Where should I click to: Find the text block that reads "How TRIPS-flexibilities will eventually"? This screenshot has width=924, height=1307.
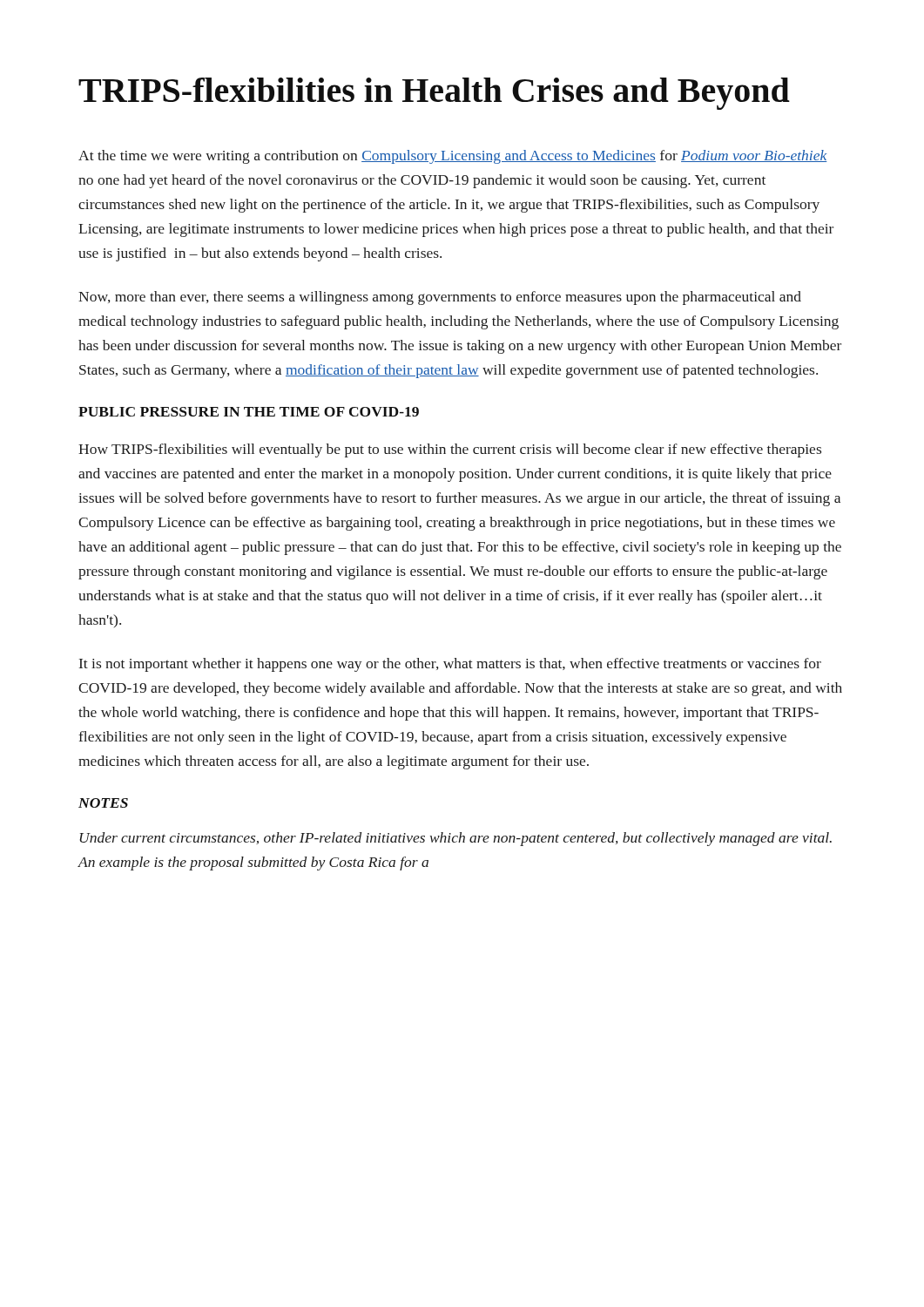point(460,534)
